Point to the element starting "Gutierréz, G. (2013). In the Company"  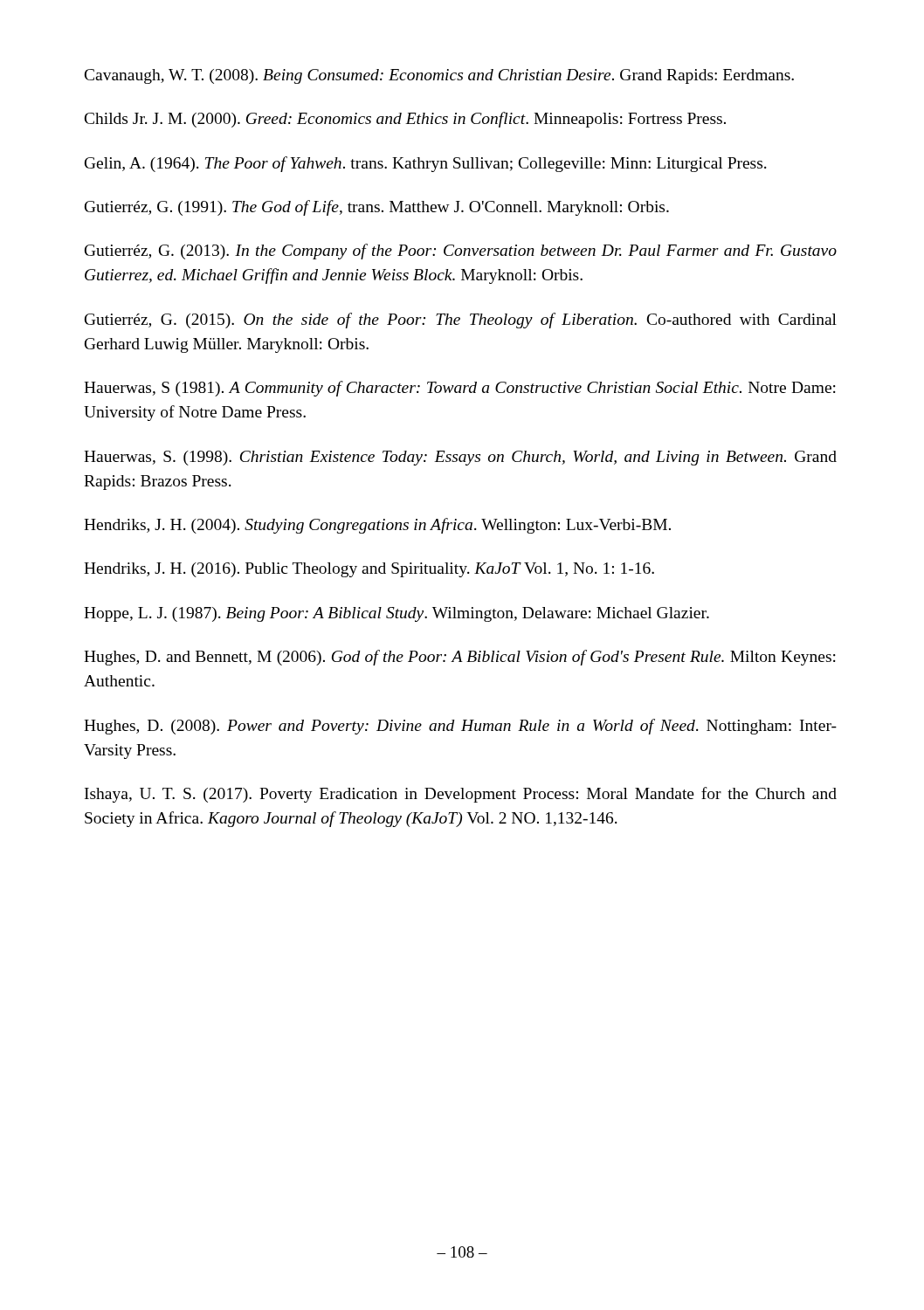tap(460, 263)
